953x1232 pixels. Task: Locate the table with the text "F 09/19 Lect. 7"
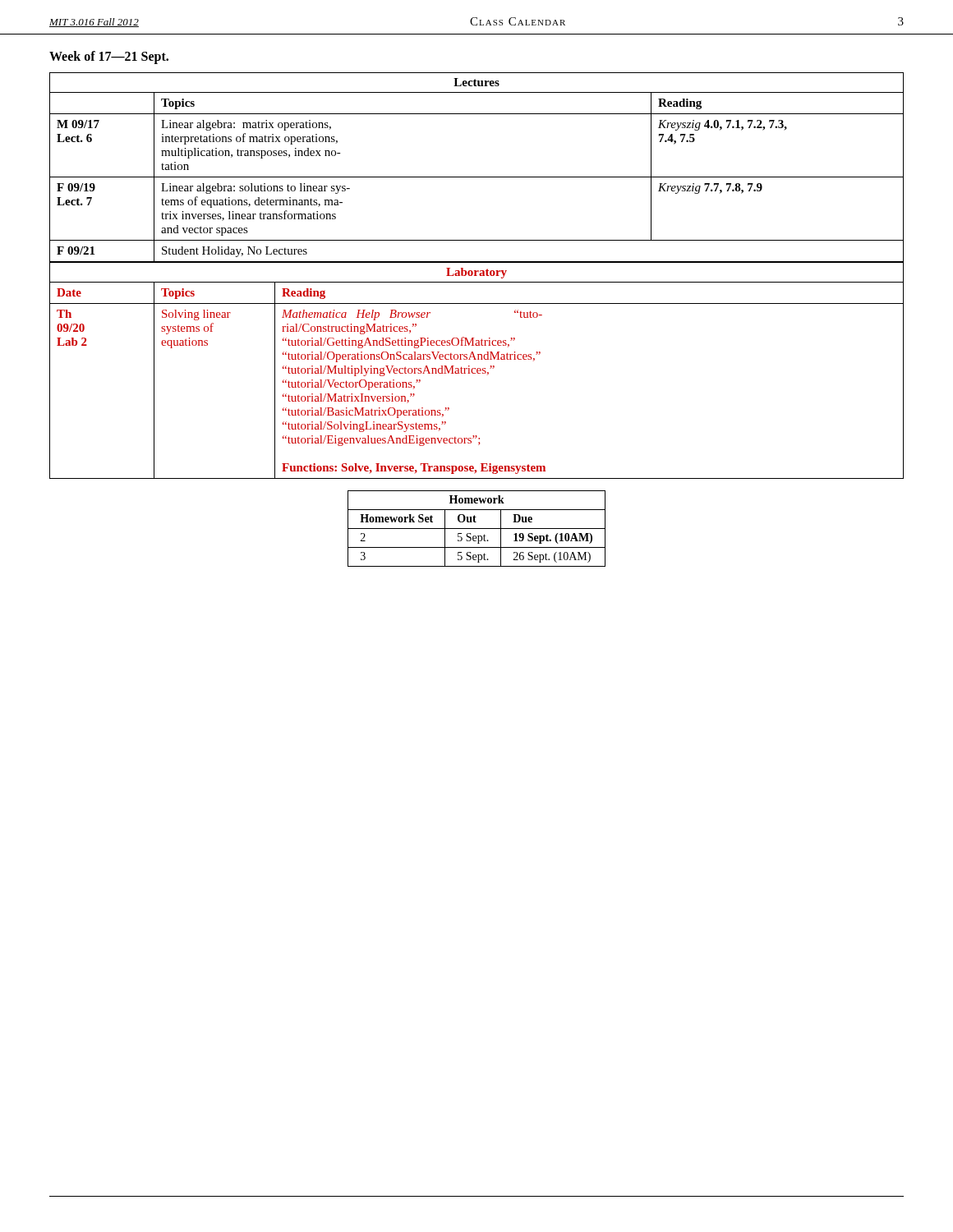point(476,167)
